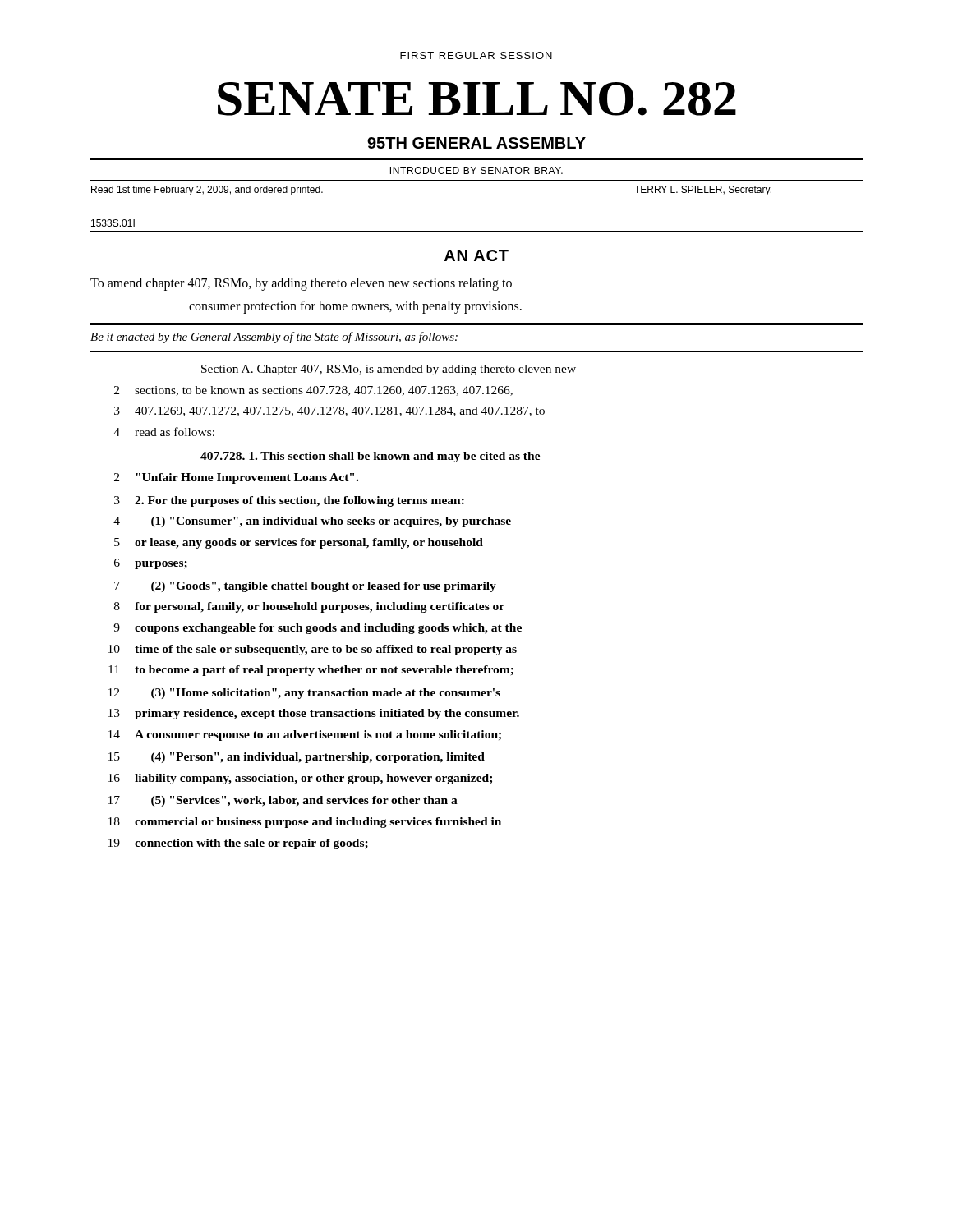Image resolution: width=953 pixels, height=1232 pixels.
Task: Find the passage starting "SENATE BILL NO."
Action: pyautogui.click(x=476, y=98)
